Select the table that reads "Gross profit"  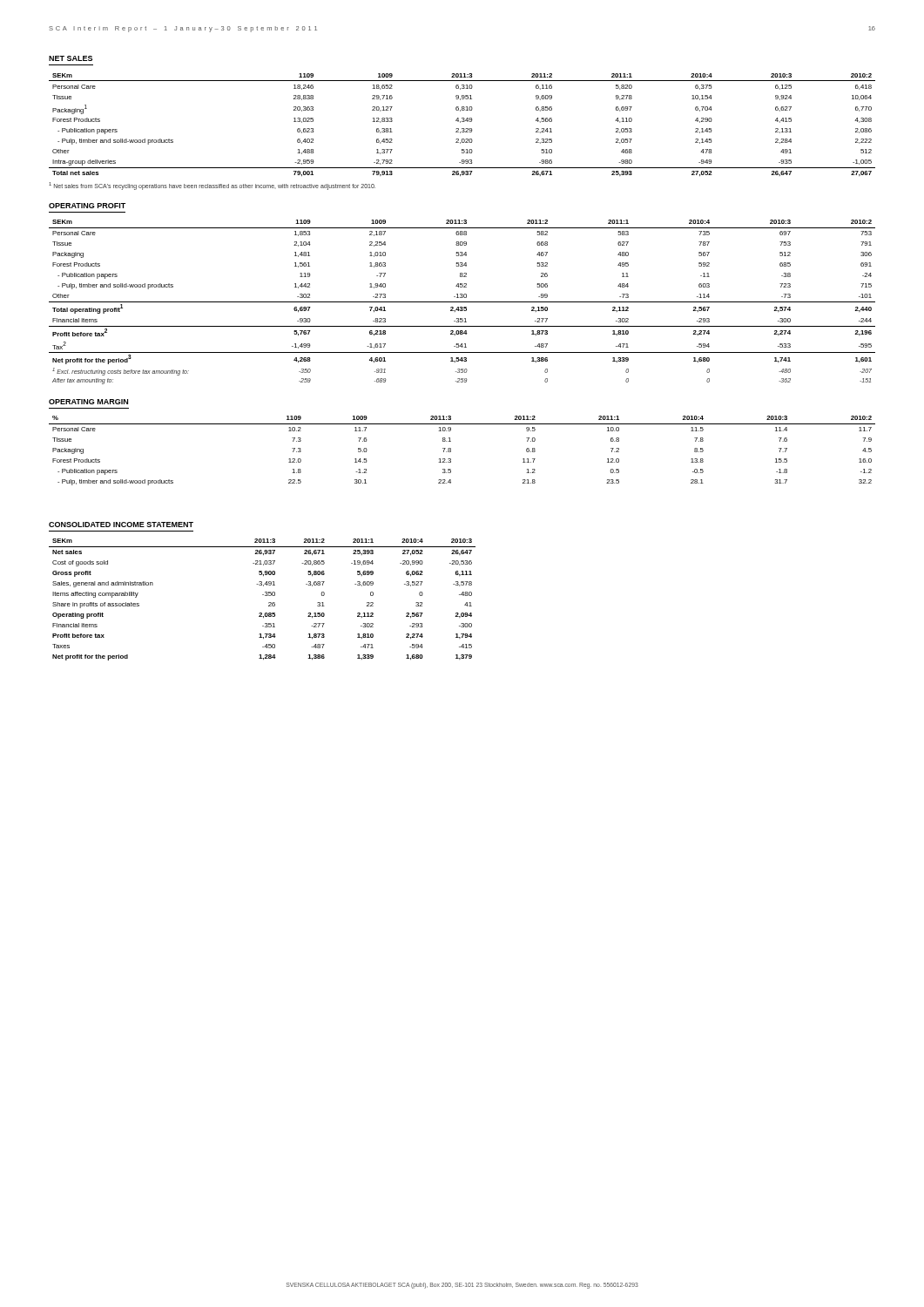point(262,599)
